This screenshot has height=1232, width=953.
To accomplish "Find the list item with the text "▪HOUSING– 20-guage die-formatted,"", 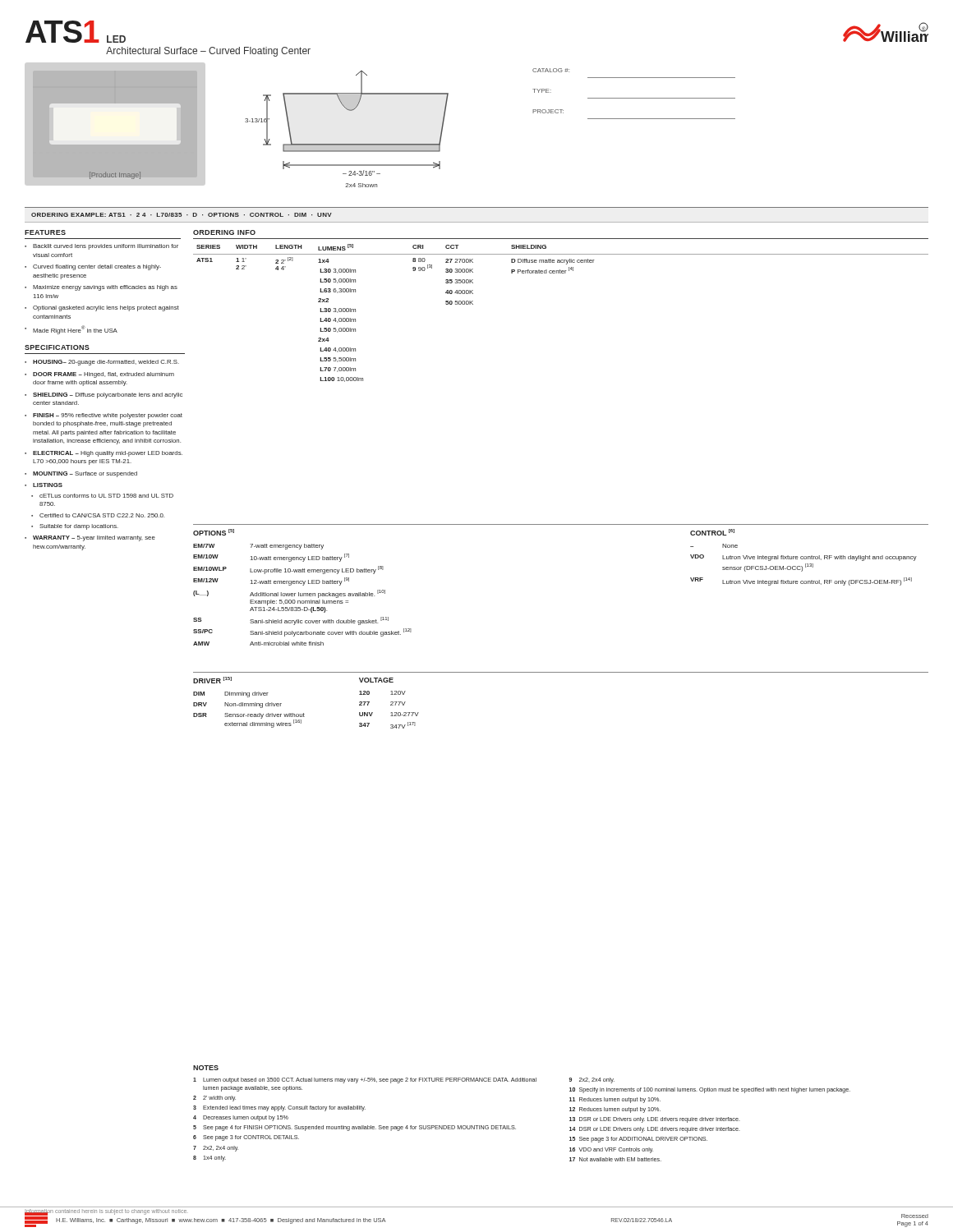I will click(x=102, y=362).
